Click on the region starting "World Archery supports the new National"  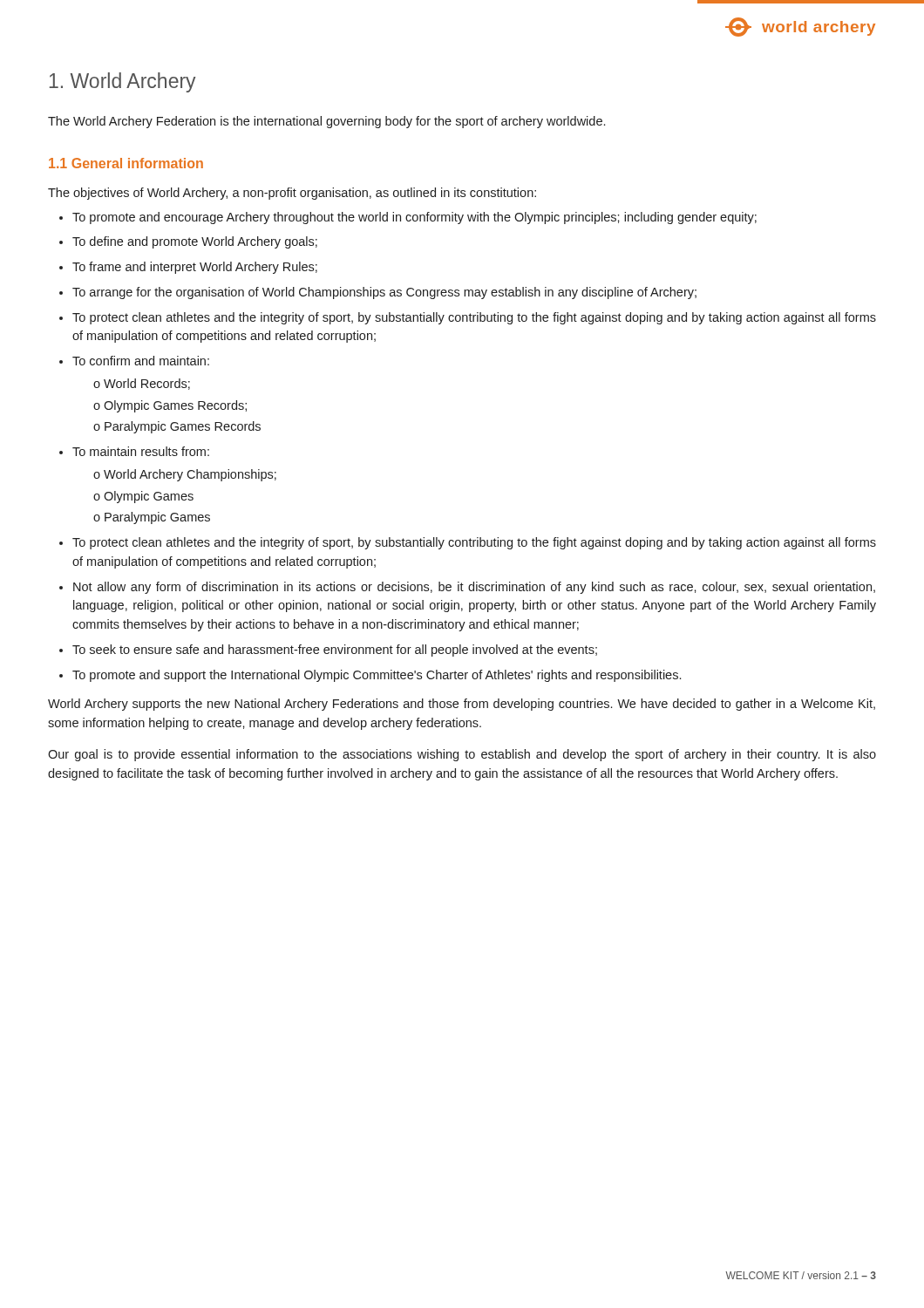(x=462, y=714)
